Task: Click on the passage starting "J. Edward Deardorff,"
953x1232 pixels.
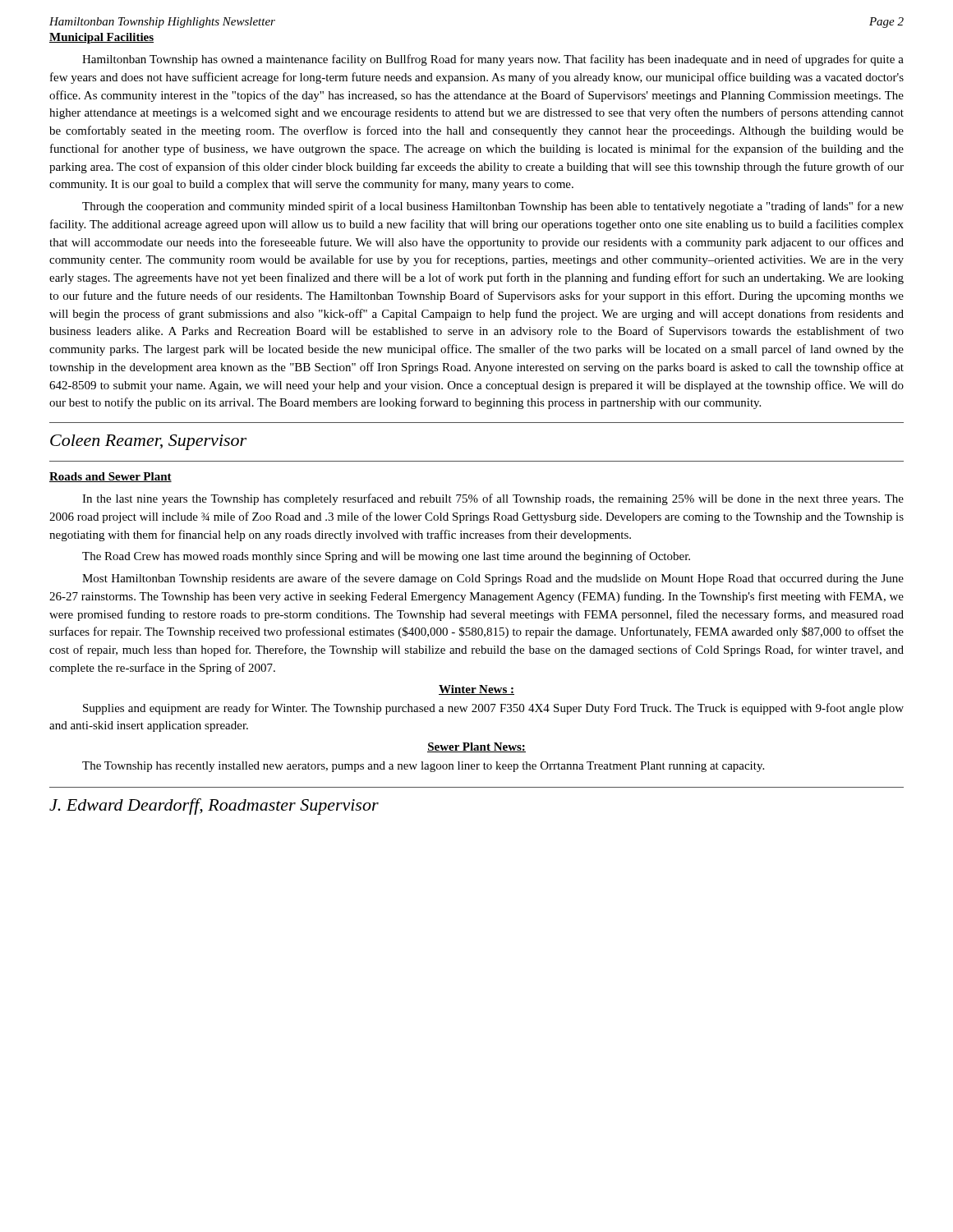Action: point(214,804)
